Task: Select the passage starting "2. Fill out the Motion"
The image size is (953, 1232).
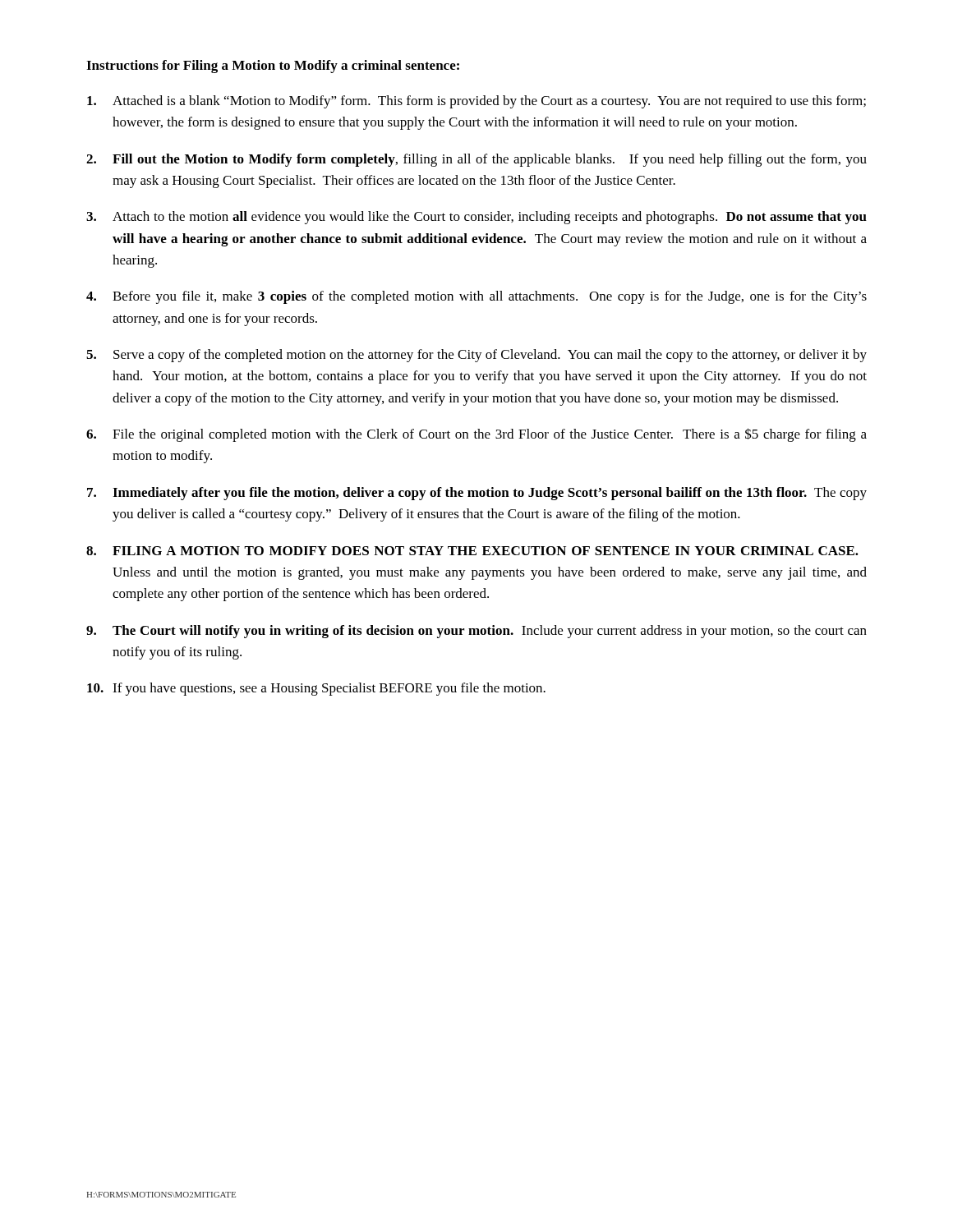Action: [x=476, y=170]
